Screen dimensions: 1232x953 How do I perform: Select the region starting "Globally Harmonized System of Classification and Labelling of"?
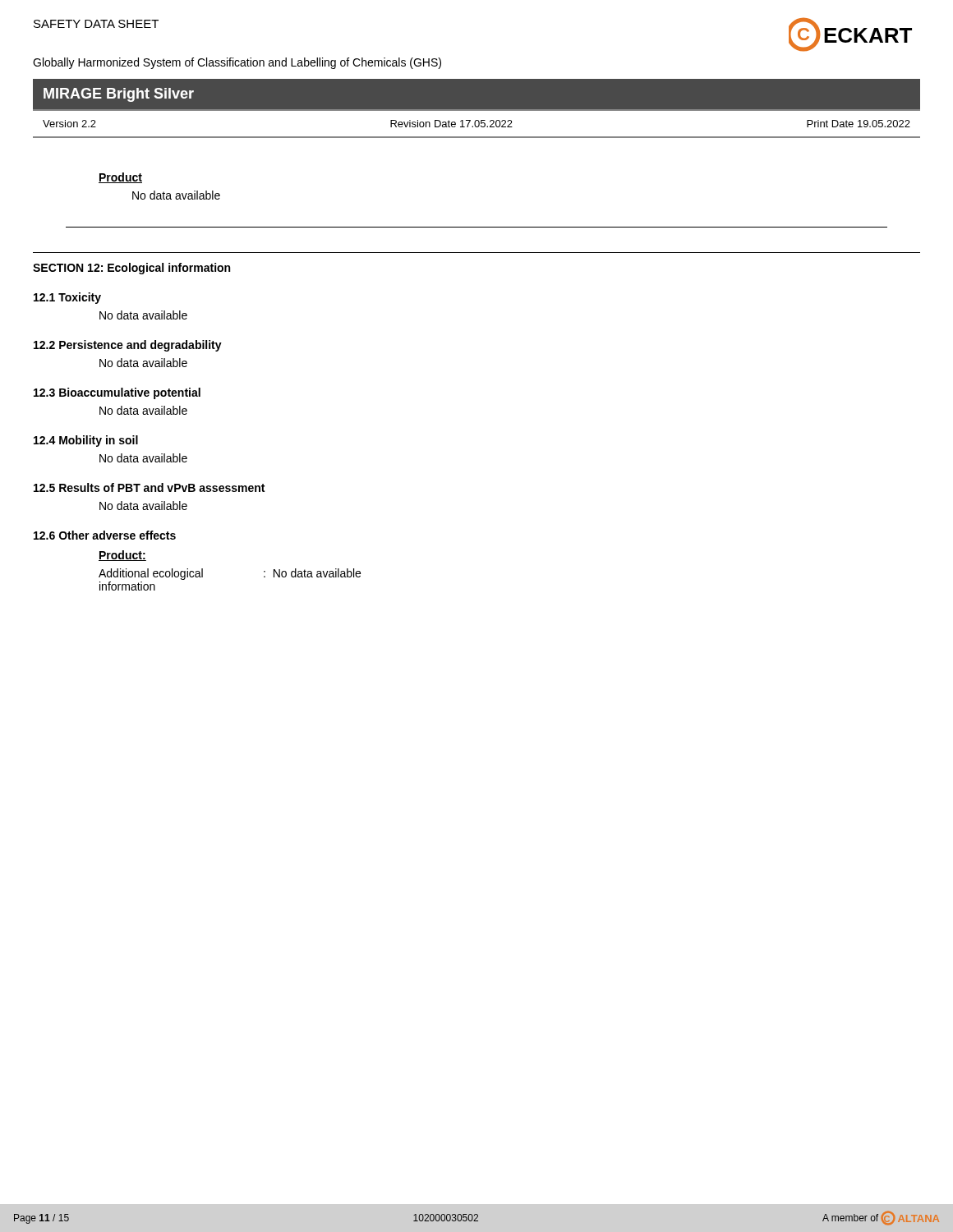(x=237, y=62)
